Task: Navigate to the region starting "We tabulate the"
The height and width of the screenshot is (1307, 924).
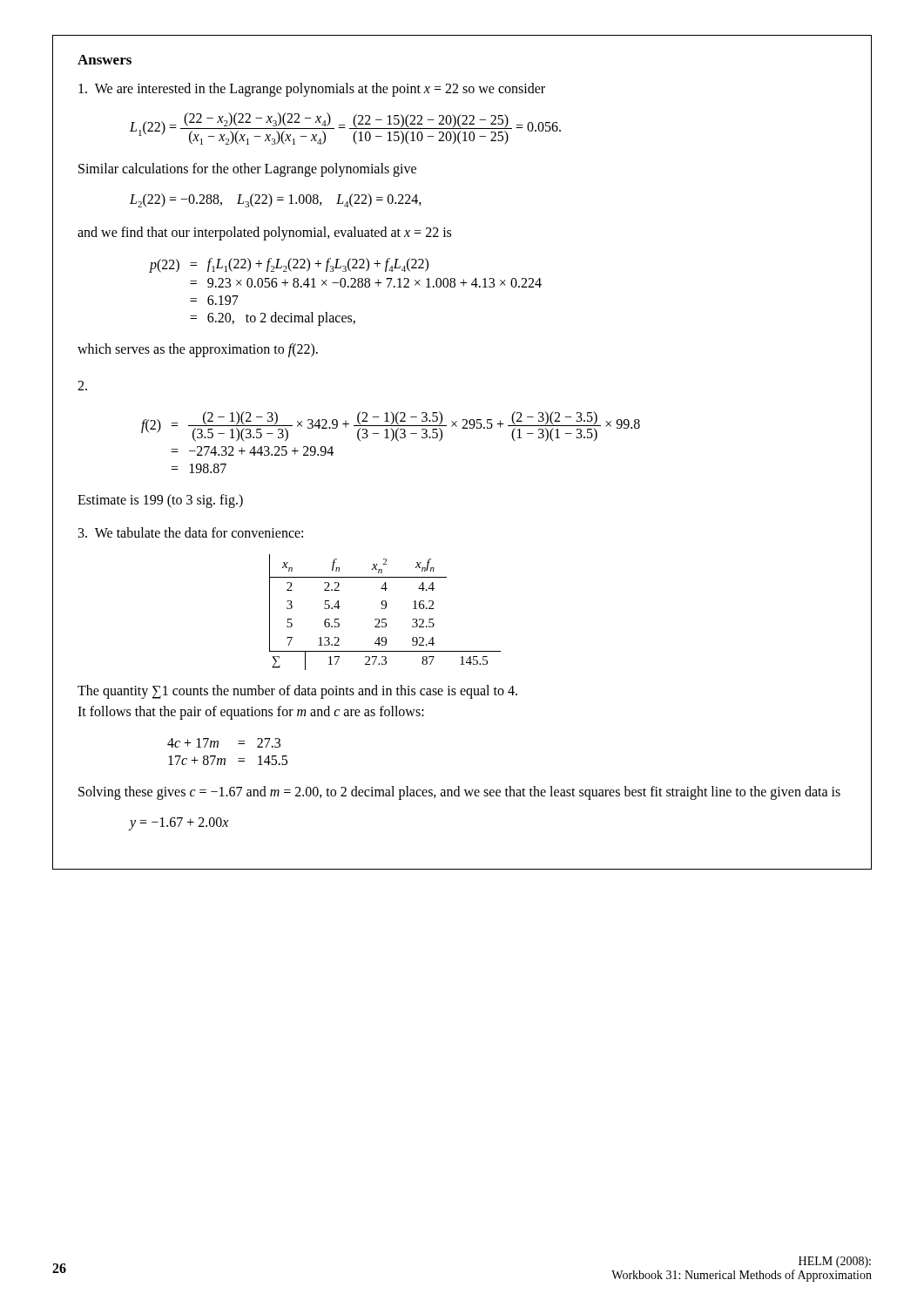Action: point(191,533)
